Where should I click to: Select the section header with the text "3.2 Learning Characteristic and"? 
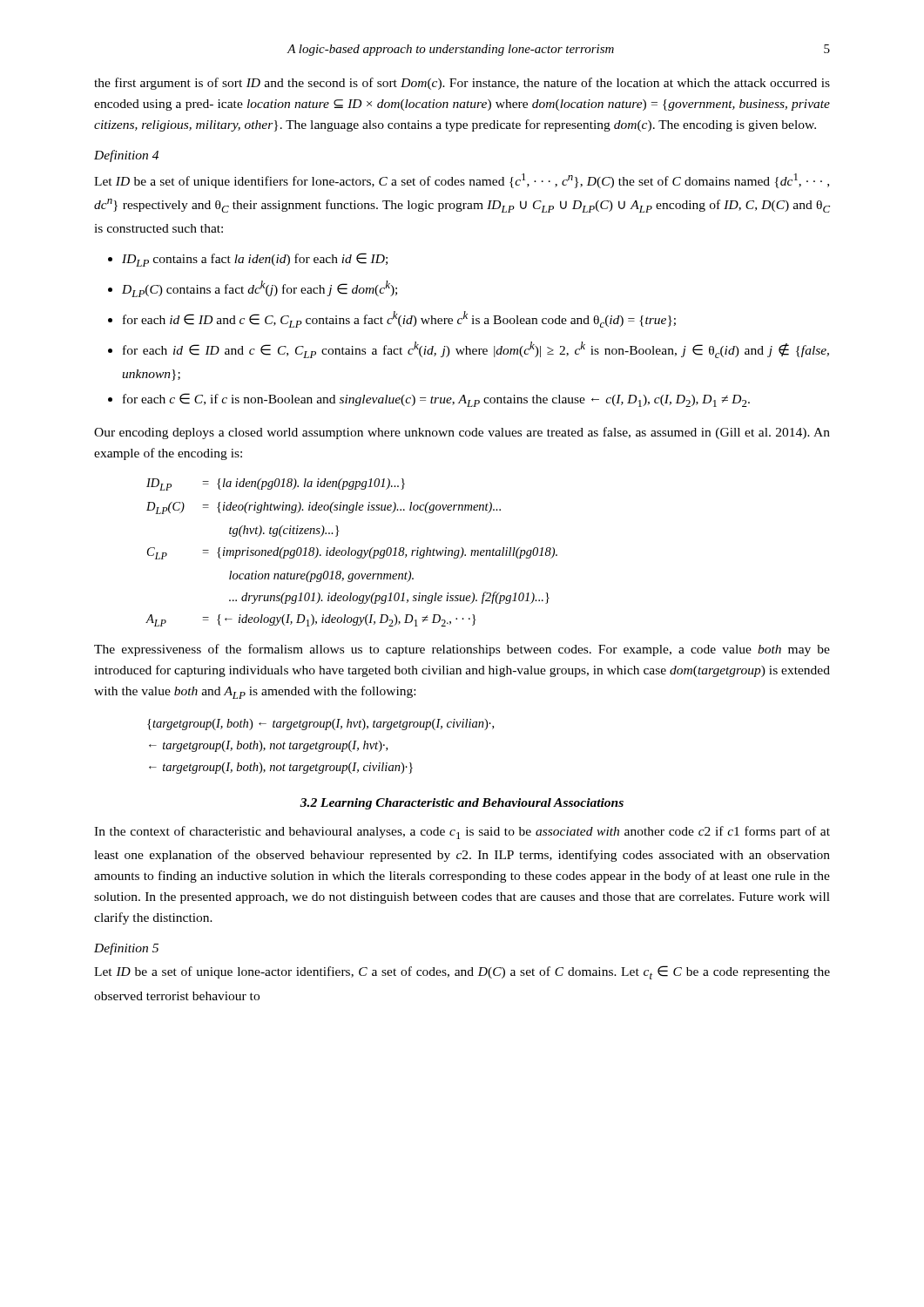point(462,802)
